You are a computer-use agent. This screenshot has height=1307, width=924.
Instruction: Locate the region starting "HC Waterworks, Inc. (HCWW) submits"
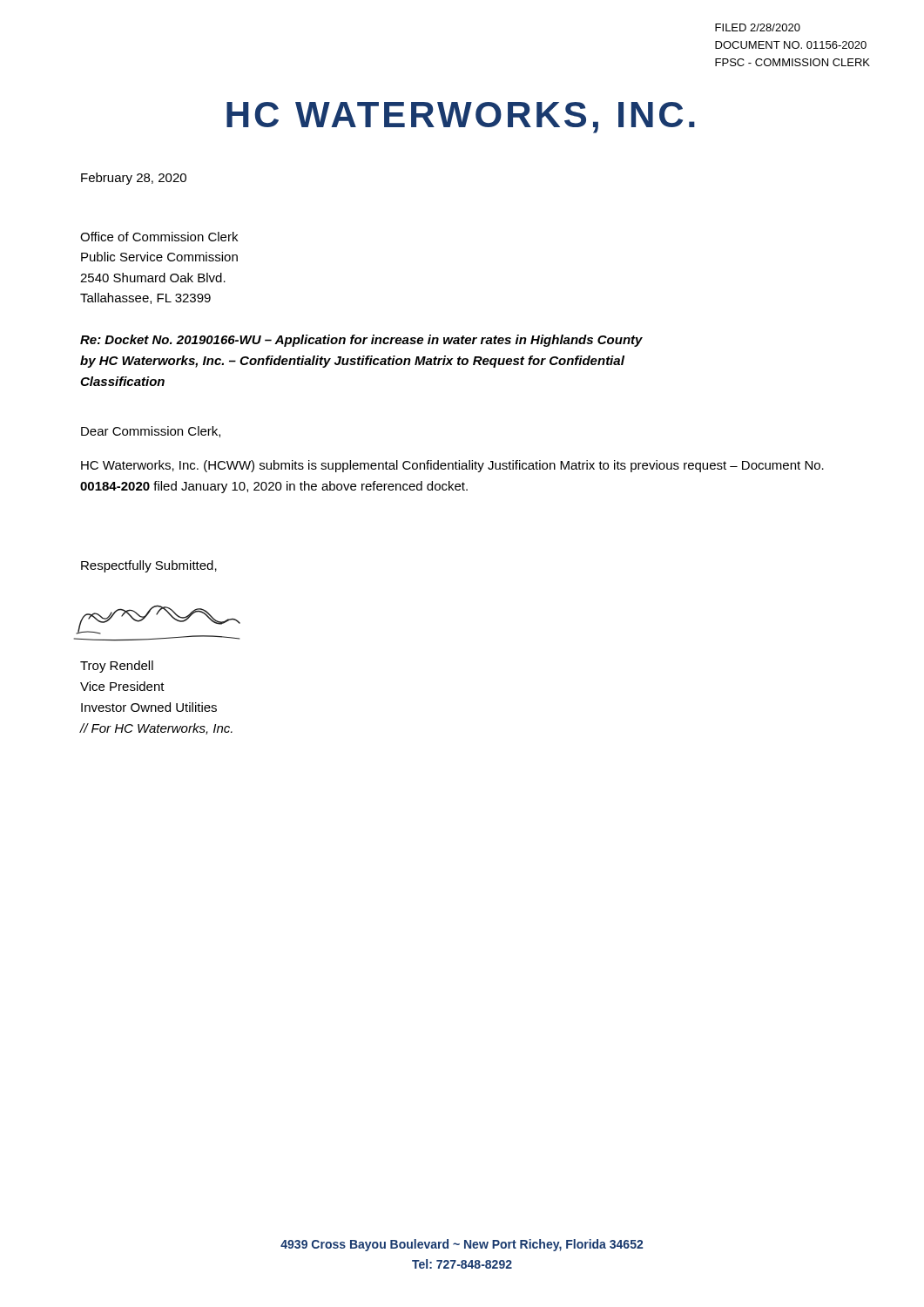(452, 475)
